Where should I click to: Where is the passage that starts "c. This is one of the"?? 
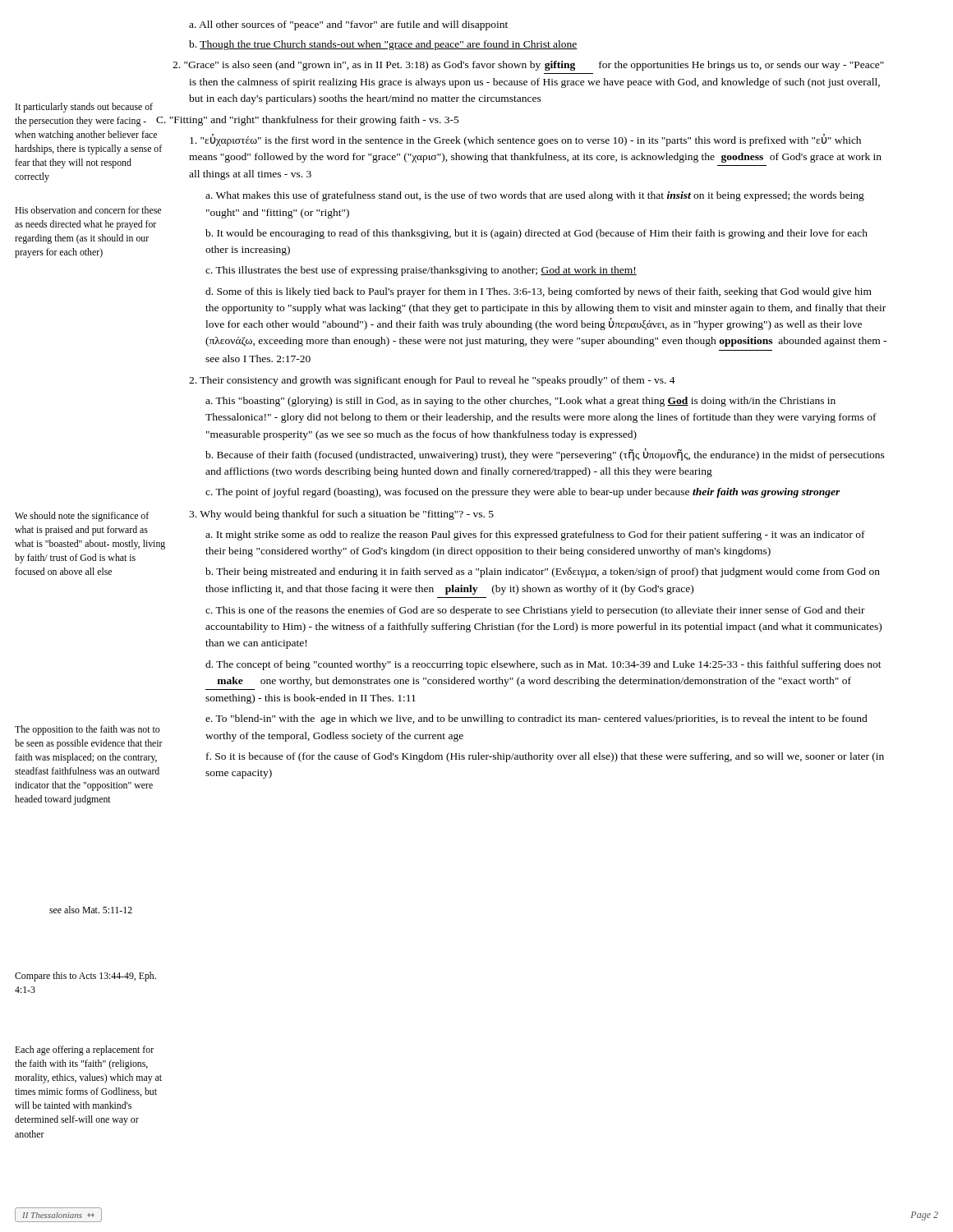click(x=544, y=626)
